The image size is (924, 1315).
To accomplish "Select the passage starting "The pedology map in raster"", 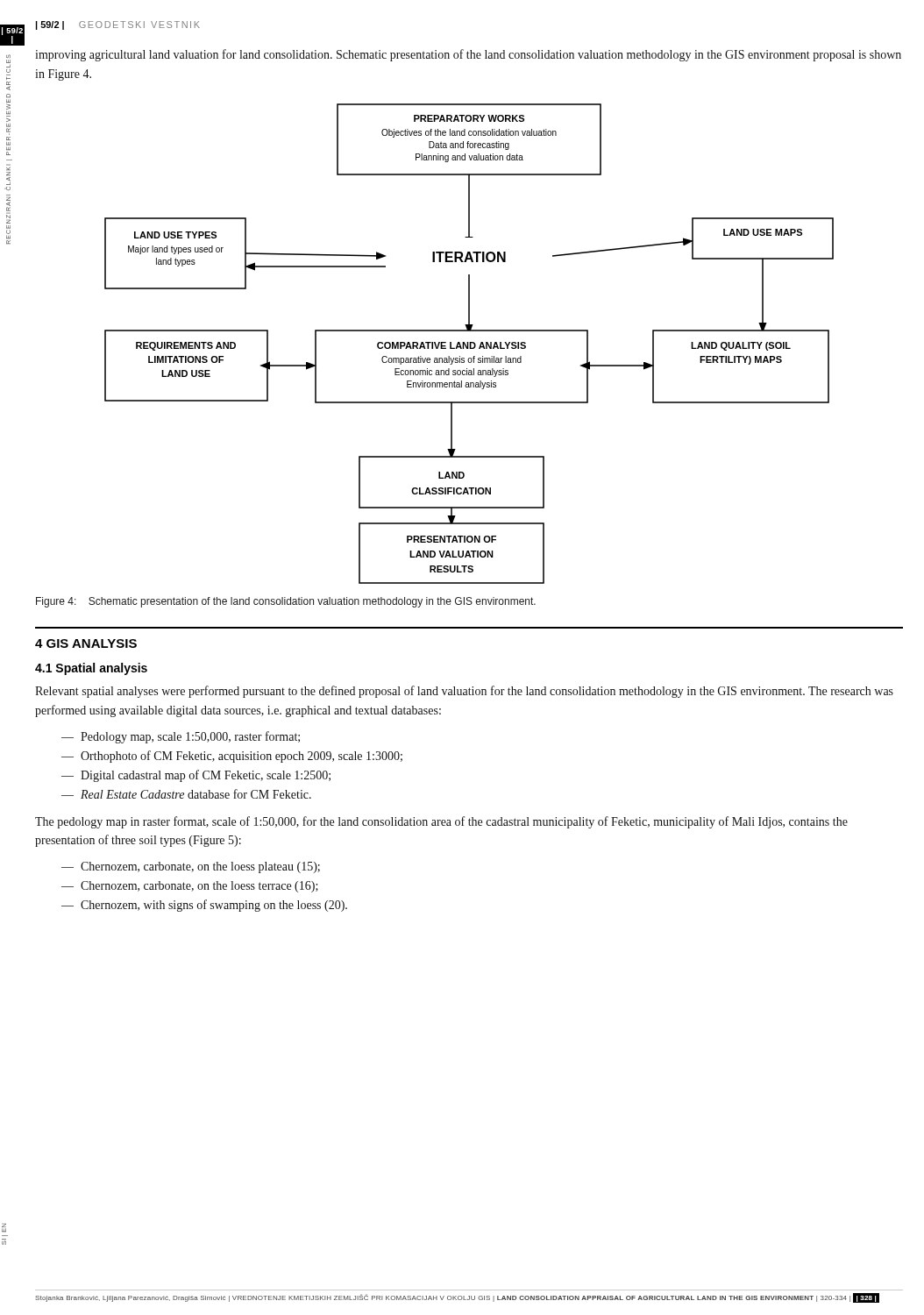I will point(441,831).
